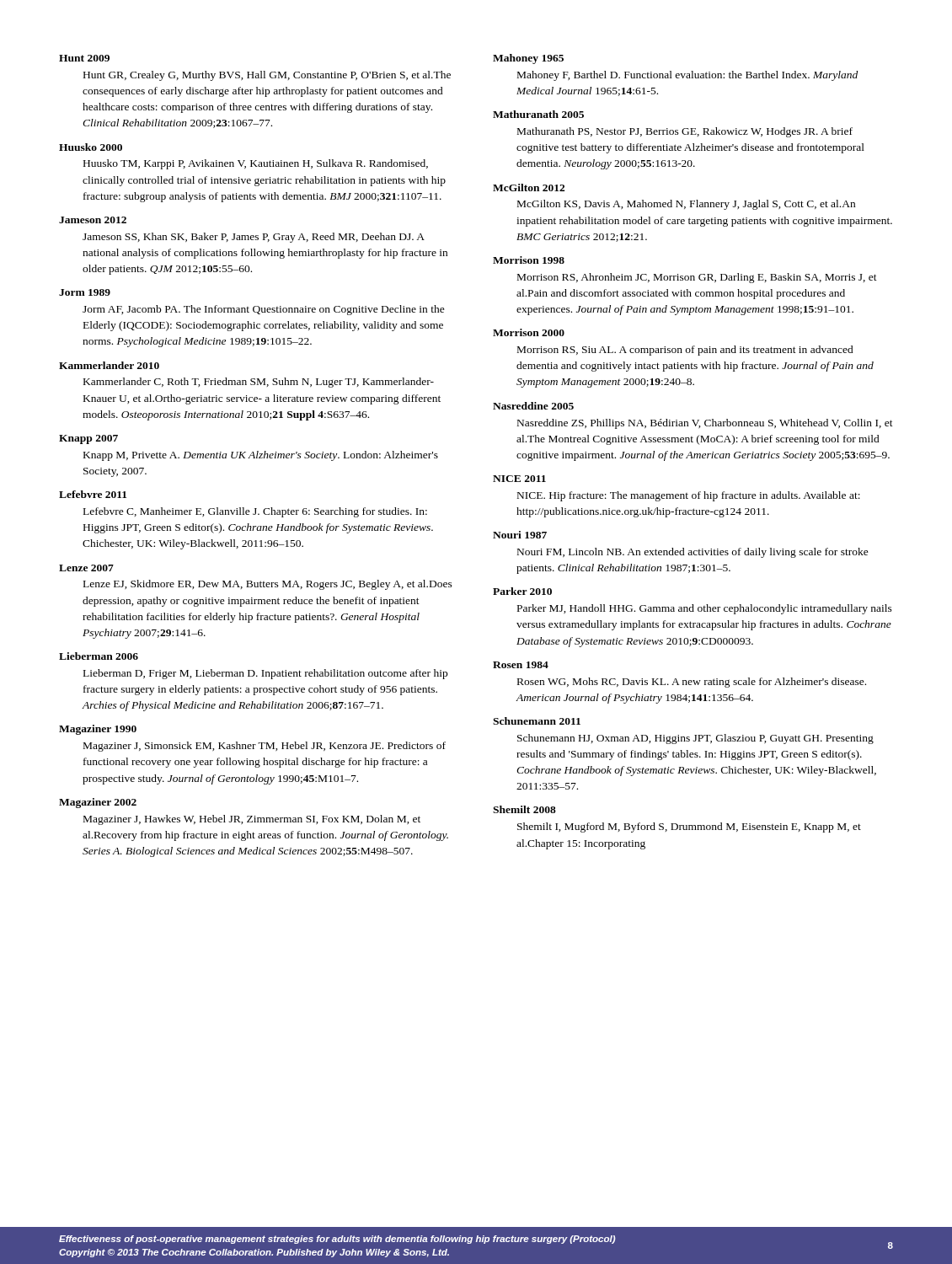This screenshot has width=952, height=1264.
Task: Point to the region starting "Magaziner 1990 Magaziner J, Simonsick EM, Kashner"
Action: tap(259, 754)
